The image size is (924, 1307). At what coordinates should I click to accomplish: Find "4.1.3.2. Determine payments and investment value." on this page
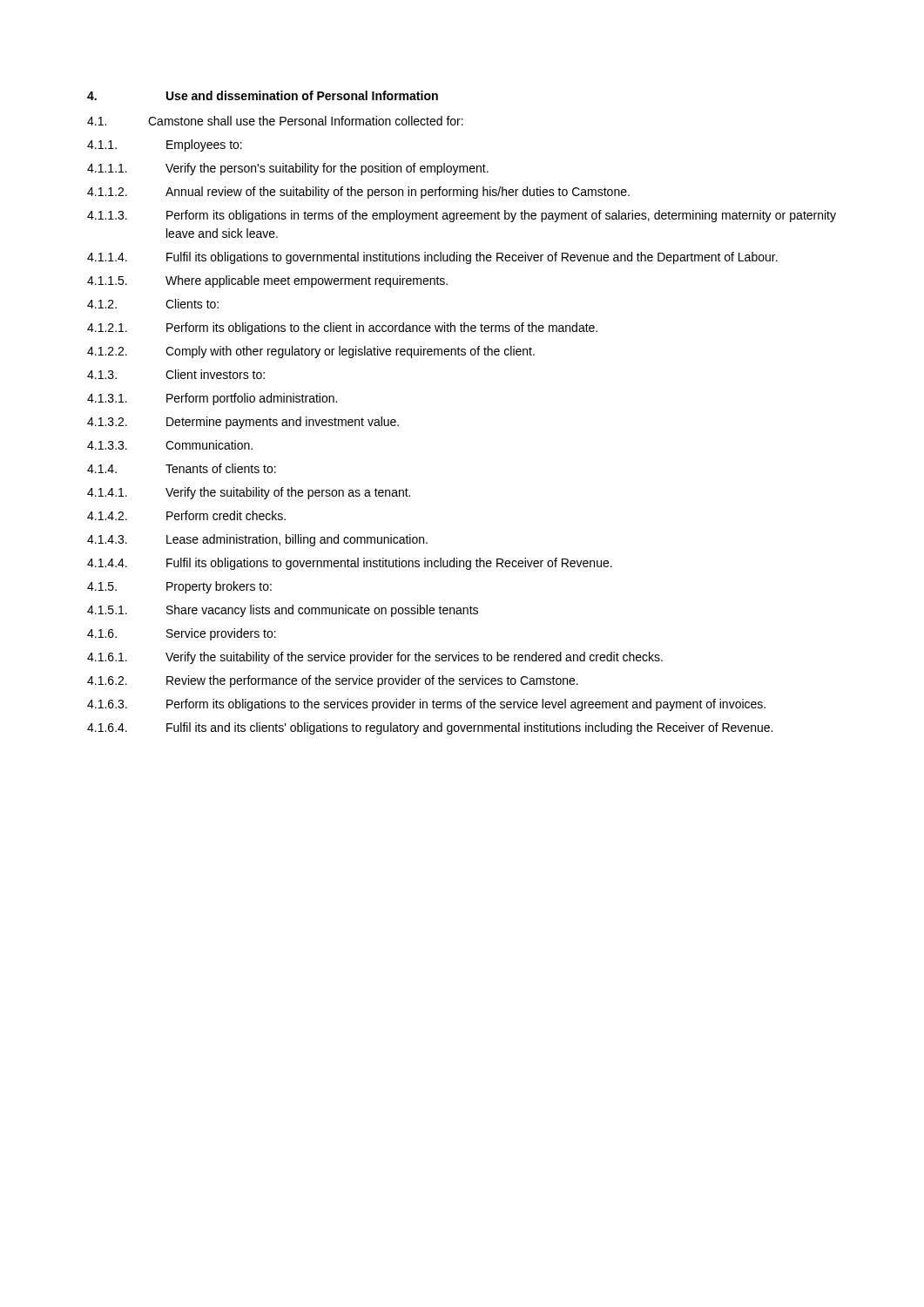[x=243, y=423]
